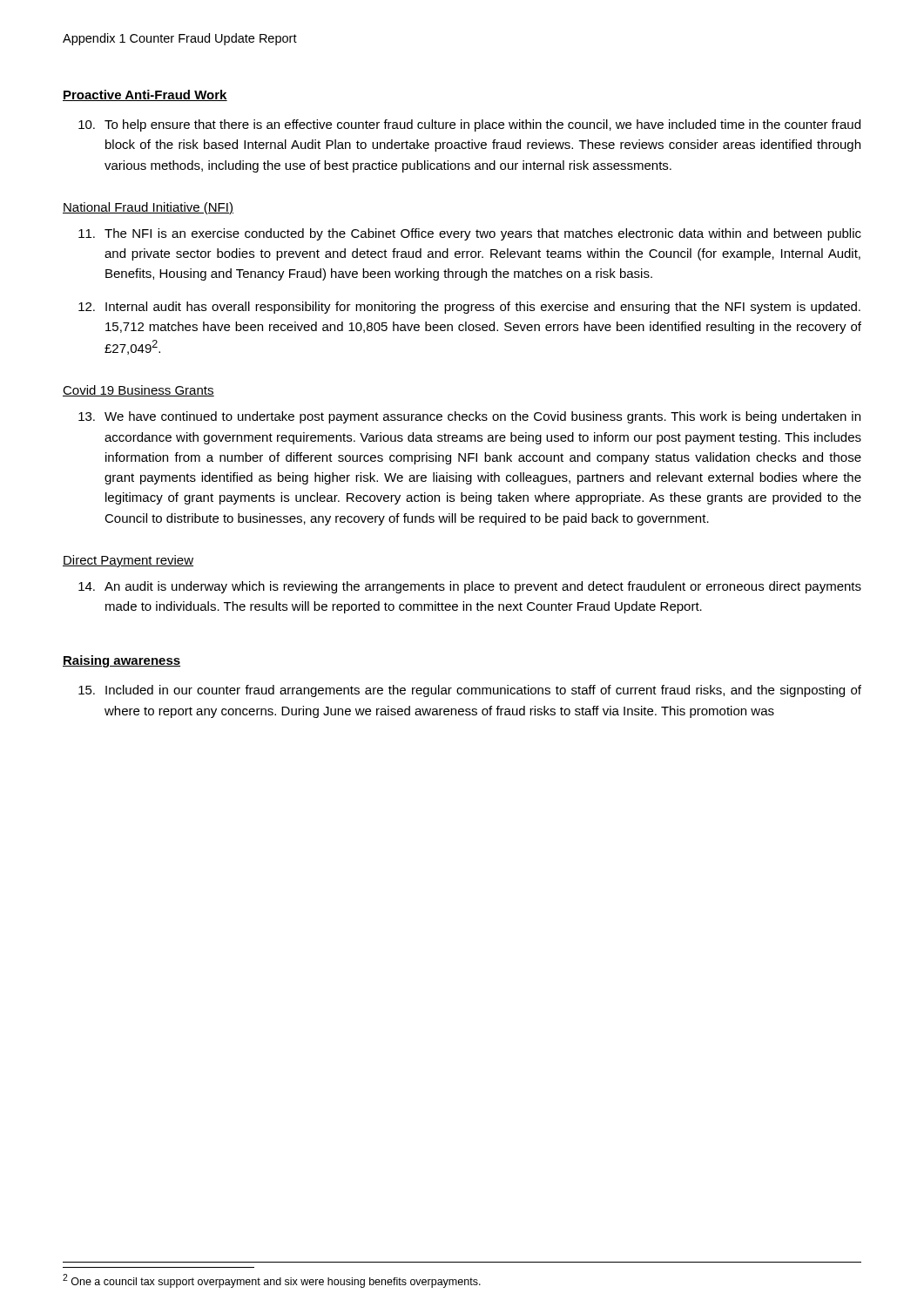Navigate to the region starting "Proactive Anti-Fraud Work"
The width and height of the screenshot is (924, 1307).
tap(145, 95)
